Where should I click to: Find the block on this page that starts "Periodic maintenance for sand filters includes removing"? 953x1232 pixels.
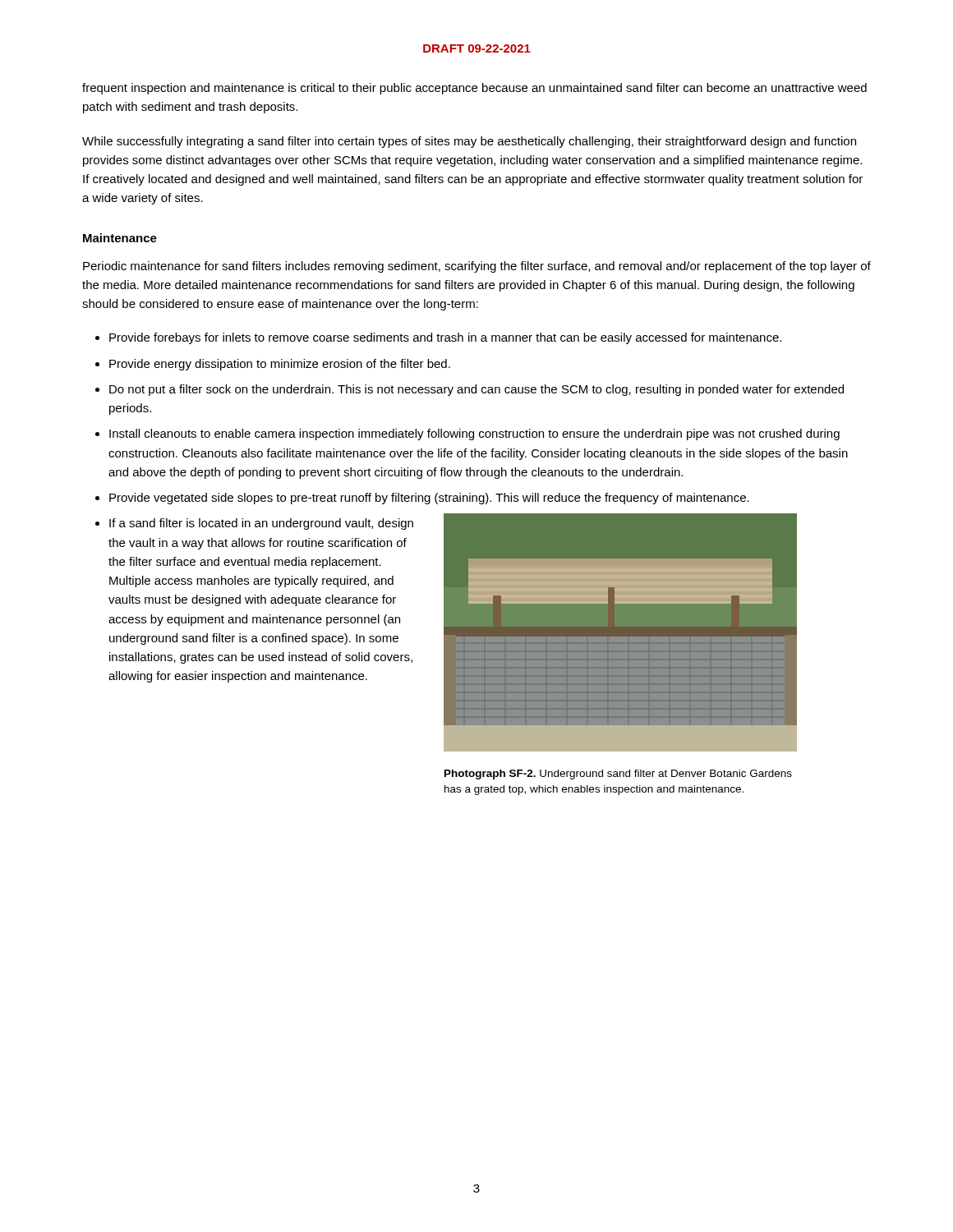click(x=476, y=284)
